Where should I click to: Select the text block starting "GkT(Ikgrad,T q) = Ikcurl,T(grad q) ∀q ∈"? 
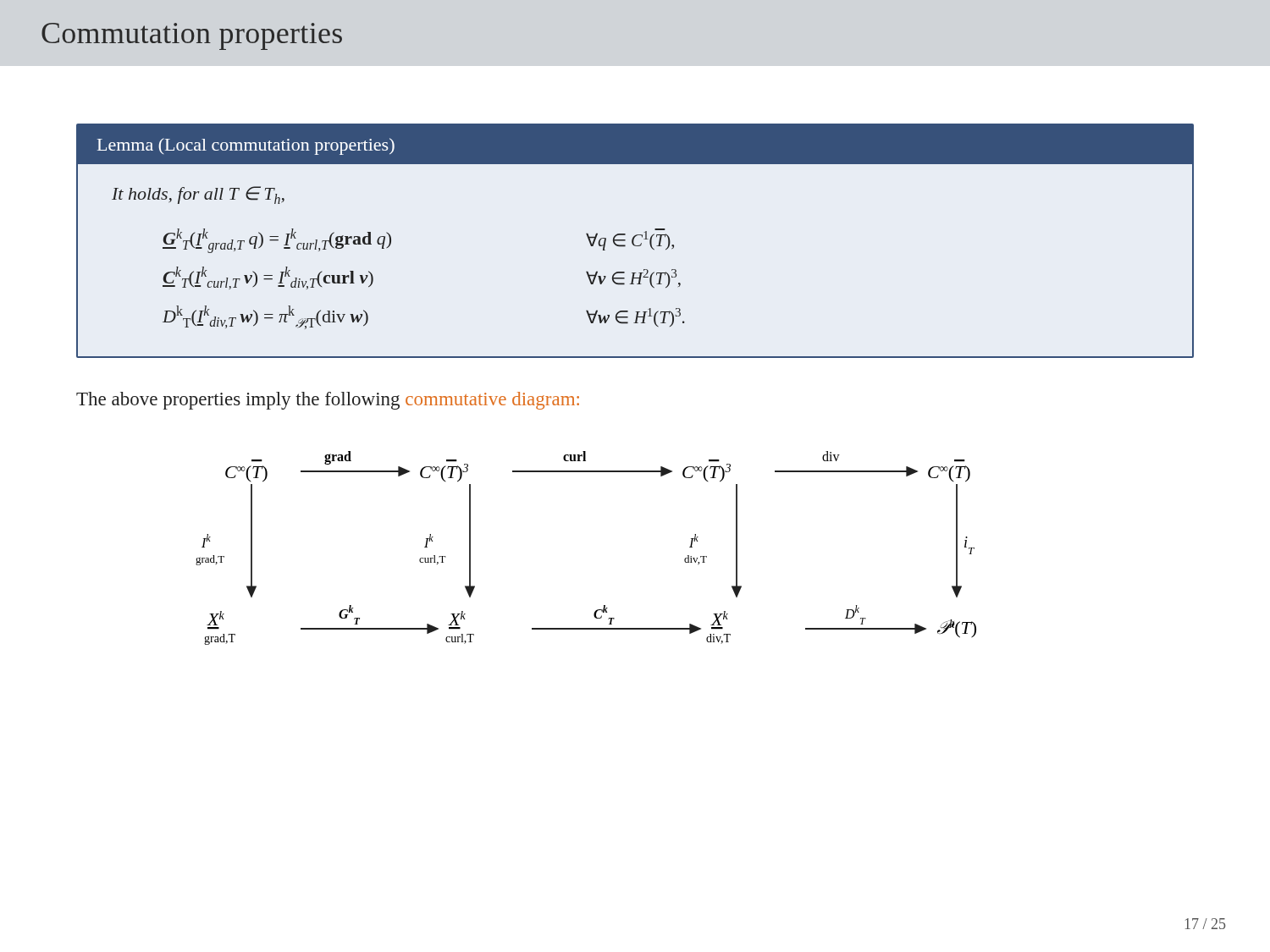pos(261,242)
